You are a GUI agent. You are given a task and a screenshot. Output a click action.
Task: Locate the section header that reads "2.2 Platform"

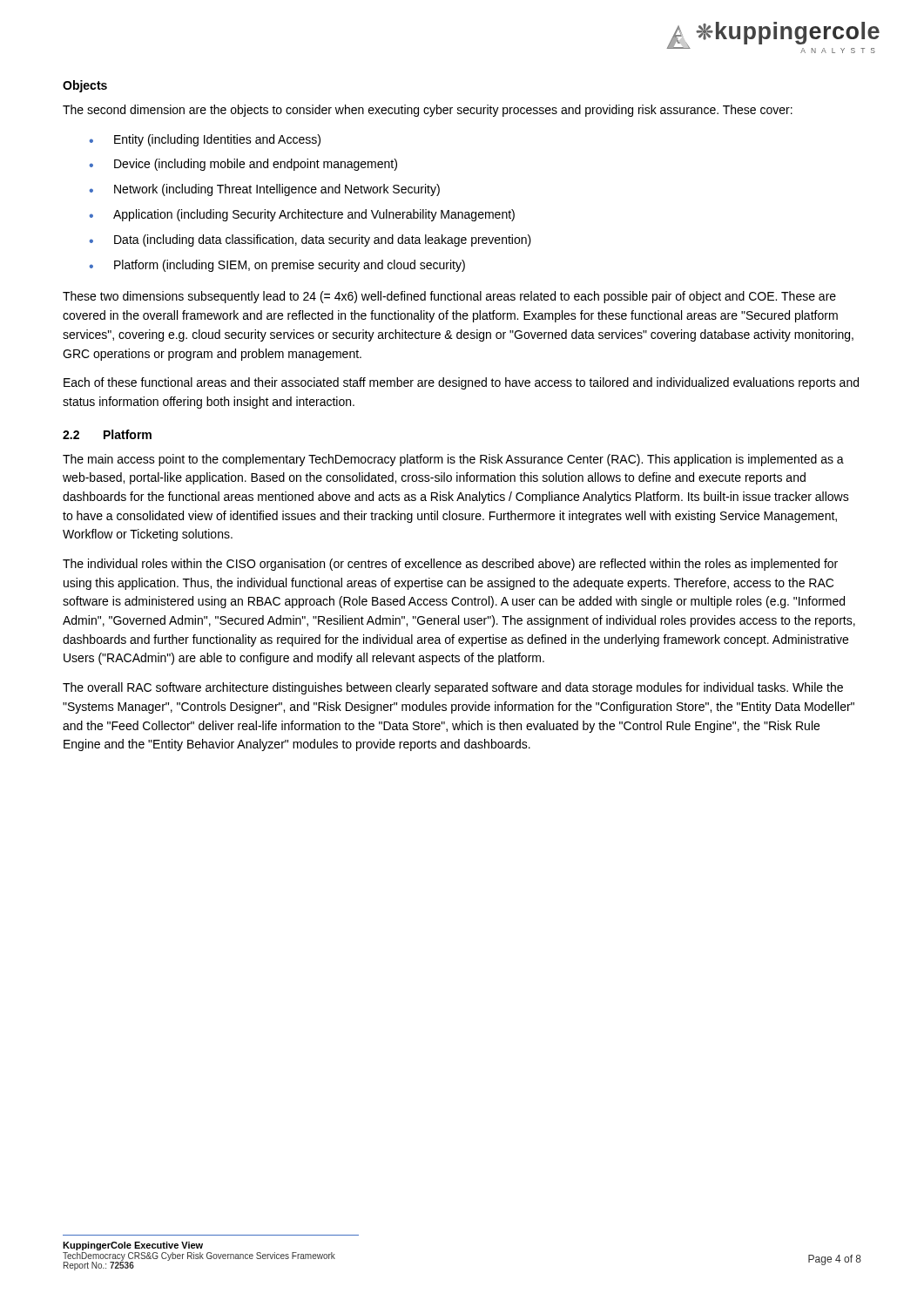point(107,434)
